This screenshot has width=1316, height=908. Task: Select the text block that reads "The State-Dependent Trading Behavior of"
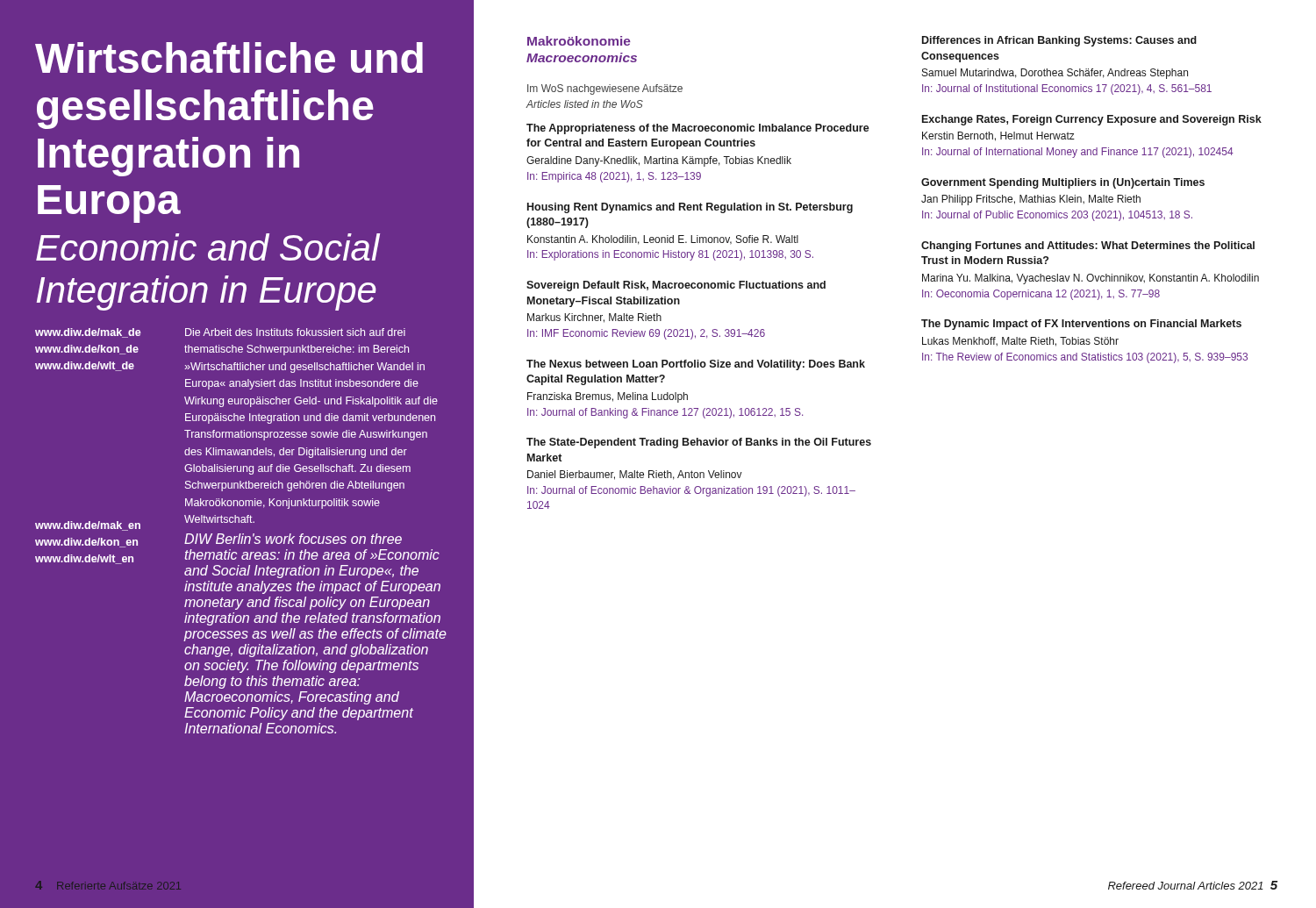click(702, 474)
